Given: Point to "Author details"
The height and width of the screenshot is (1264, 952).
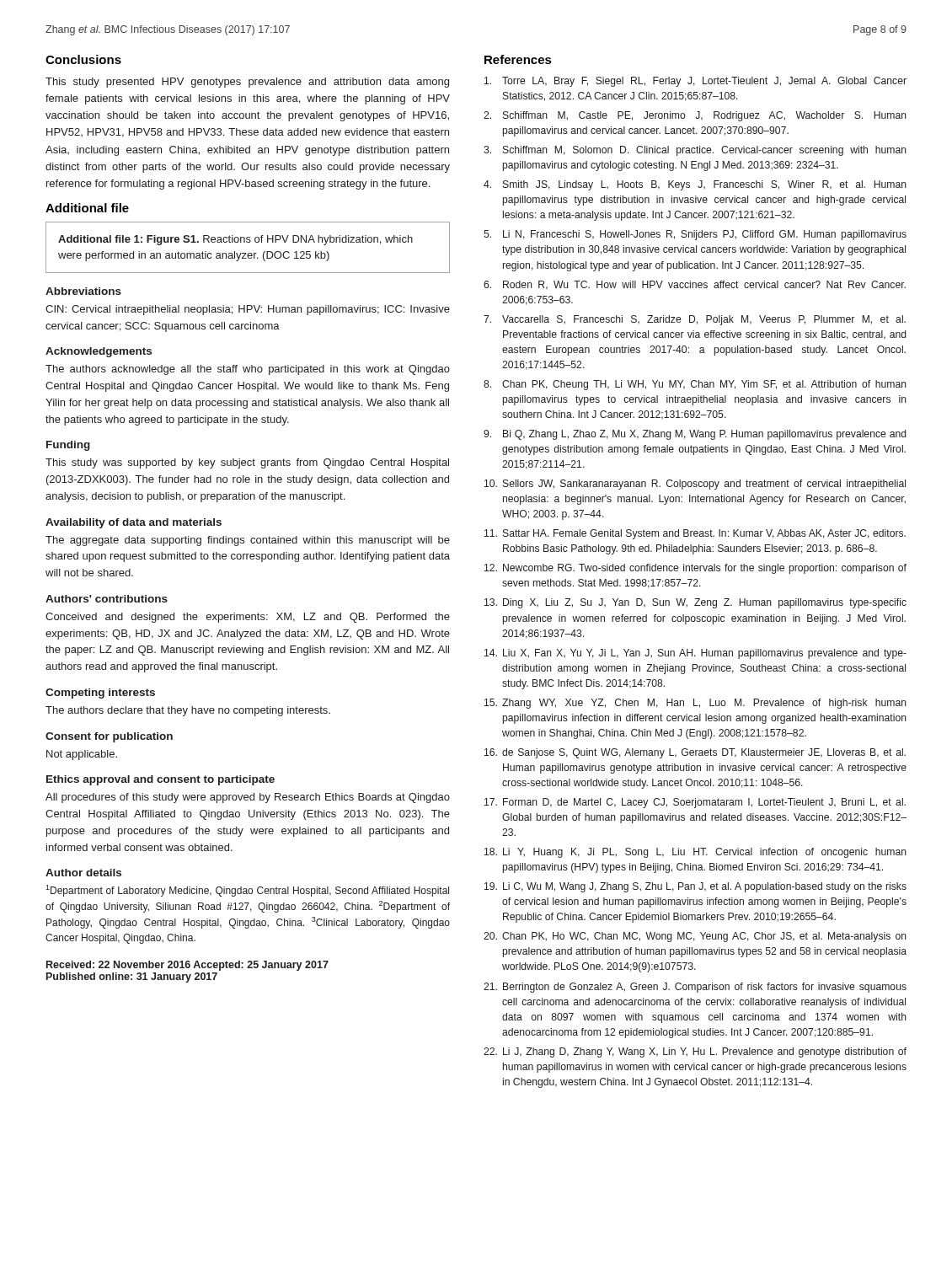Looking at the screenshot, I should [x=84, y=873].
